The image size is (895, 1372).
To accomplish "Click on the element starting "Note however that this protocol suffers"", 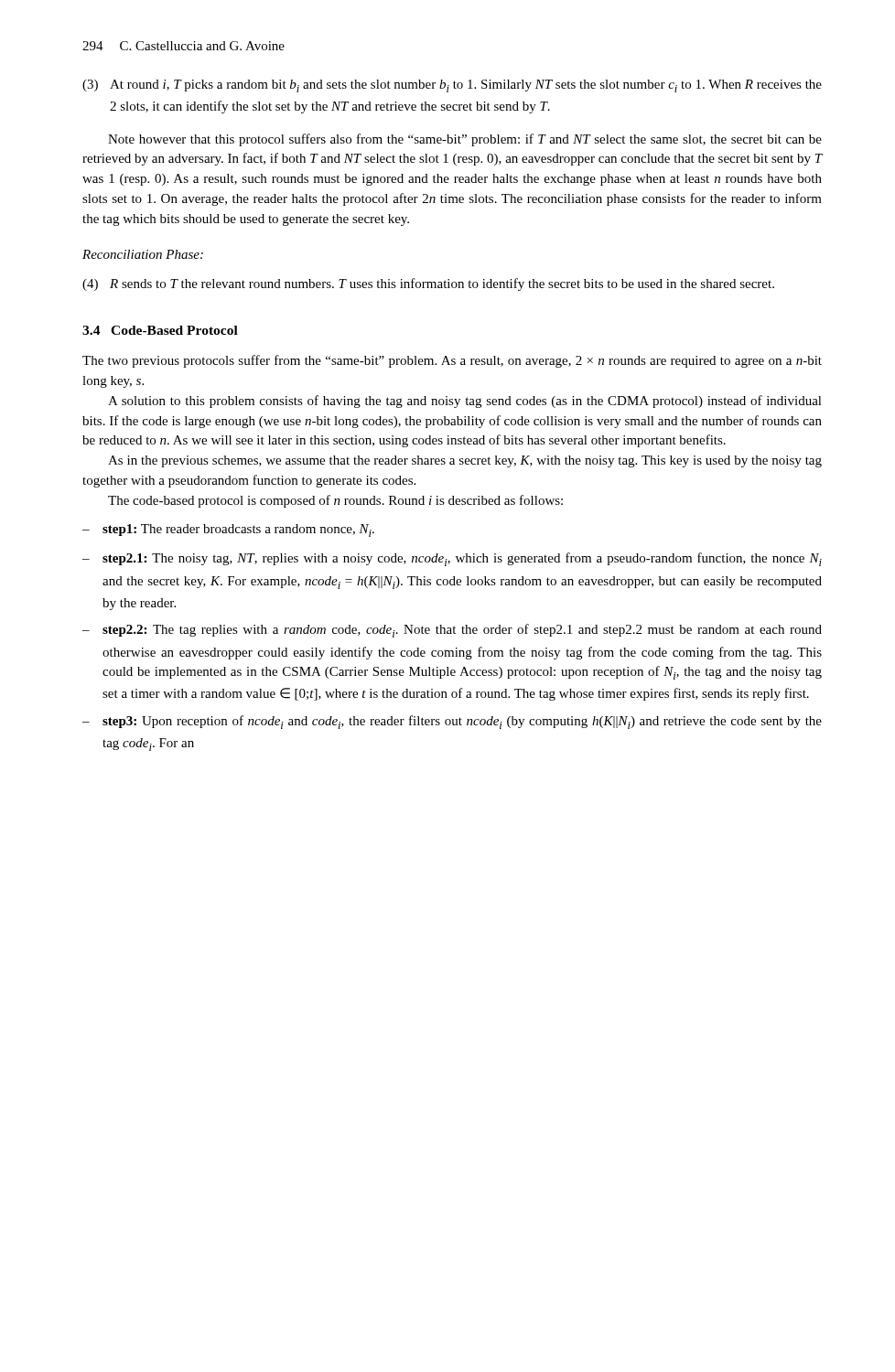I will point(452,179).
